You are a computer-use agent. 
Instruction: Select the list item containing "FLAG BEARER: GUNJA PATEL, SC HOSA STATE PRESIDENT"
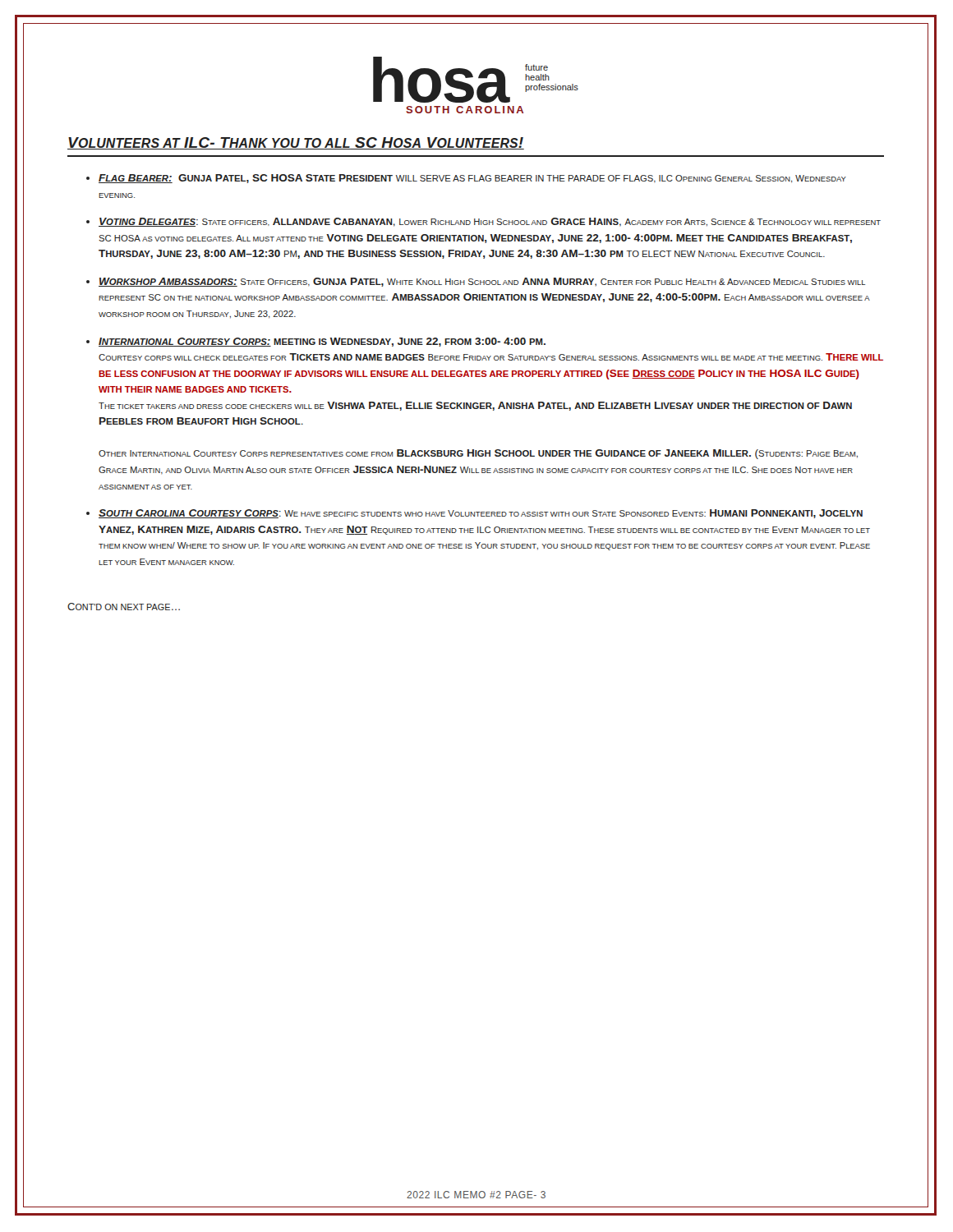pyautogui.click(x=472, y=185)
